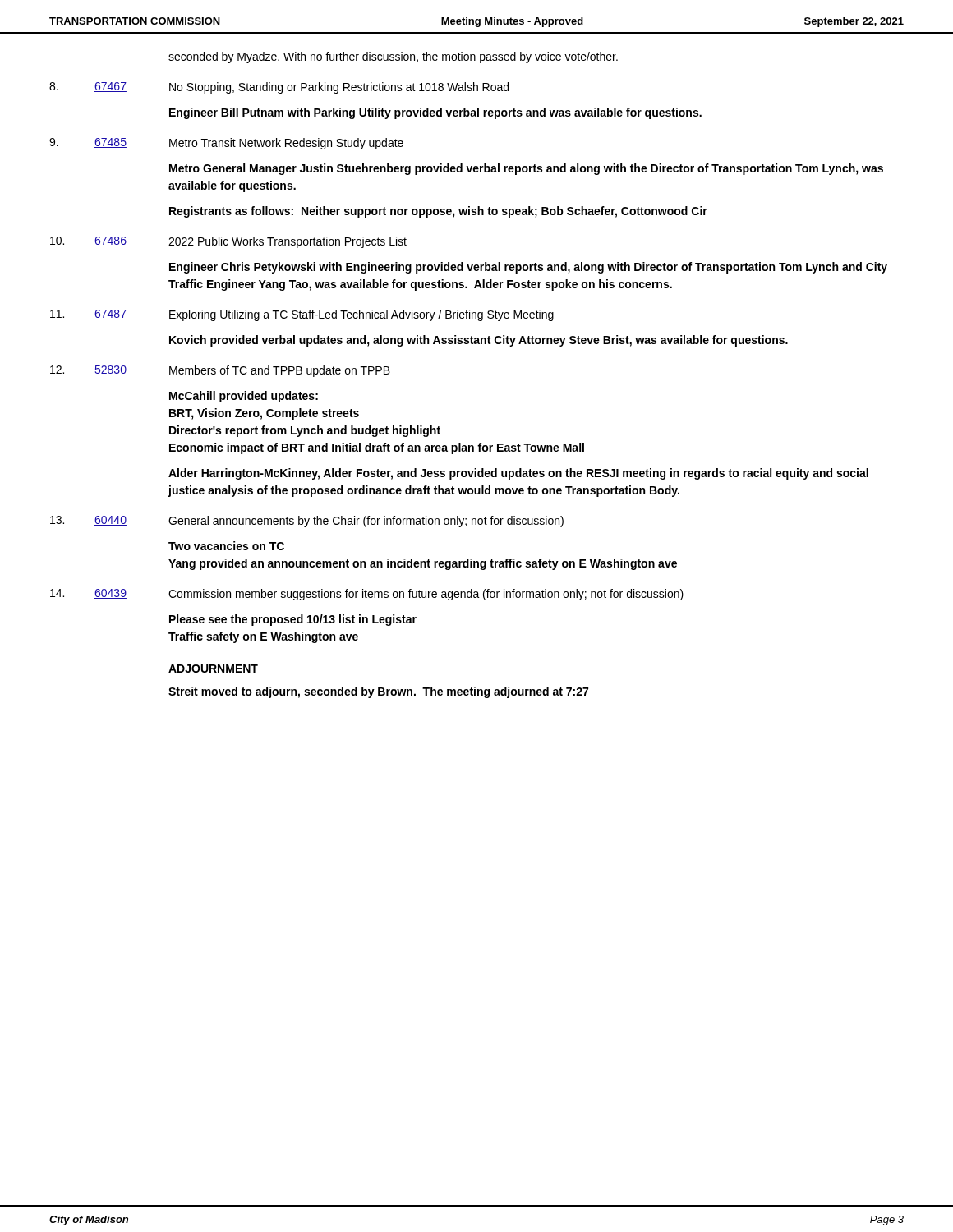Find the text block starting "10. 67486 2022 Public Works Transportation Projects List"
953x1232 pixels.
coord(228,242)
